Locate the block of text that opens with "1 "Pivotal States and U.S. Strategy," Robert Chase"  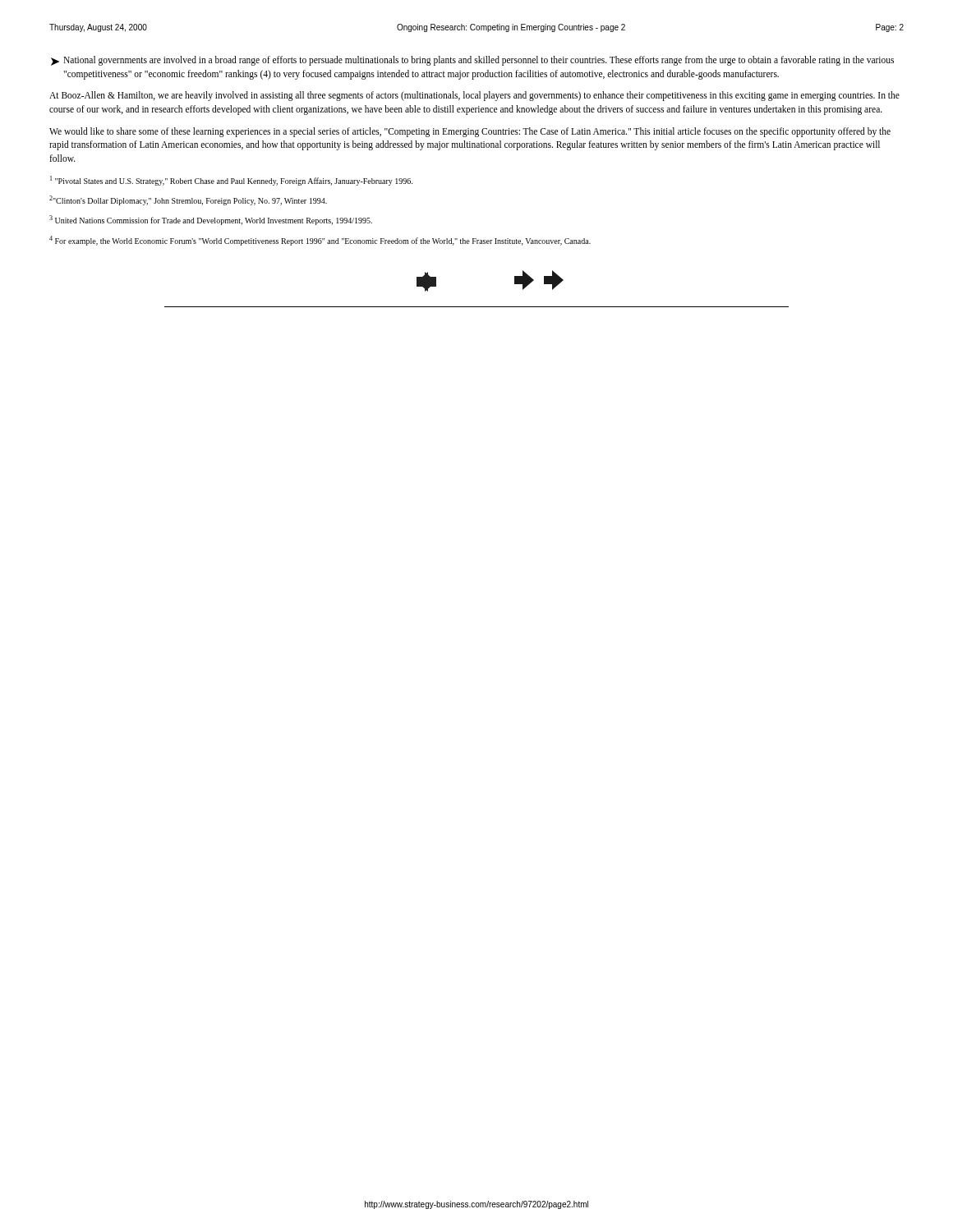[x=231, y=180]
